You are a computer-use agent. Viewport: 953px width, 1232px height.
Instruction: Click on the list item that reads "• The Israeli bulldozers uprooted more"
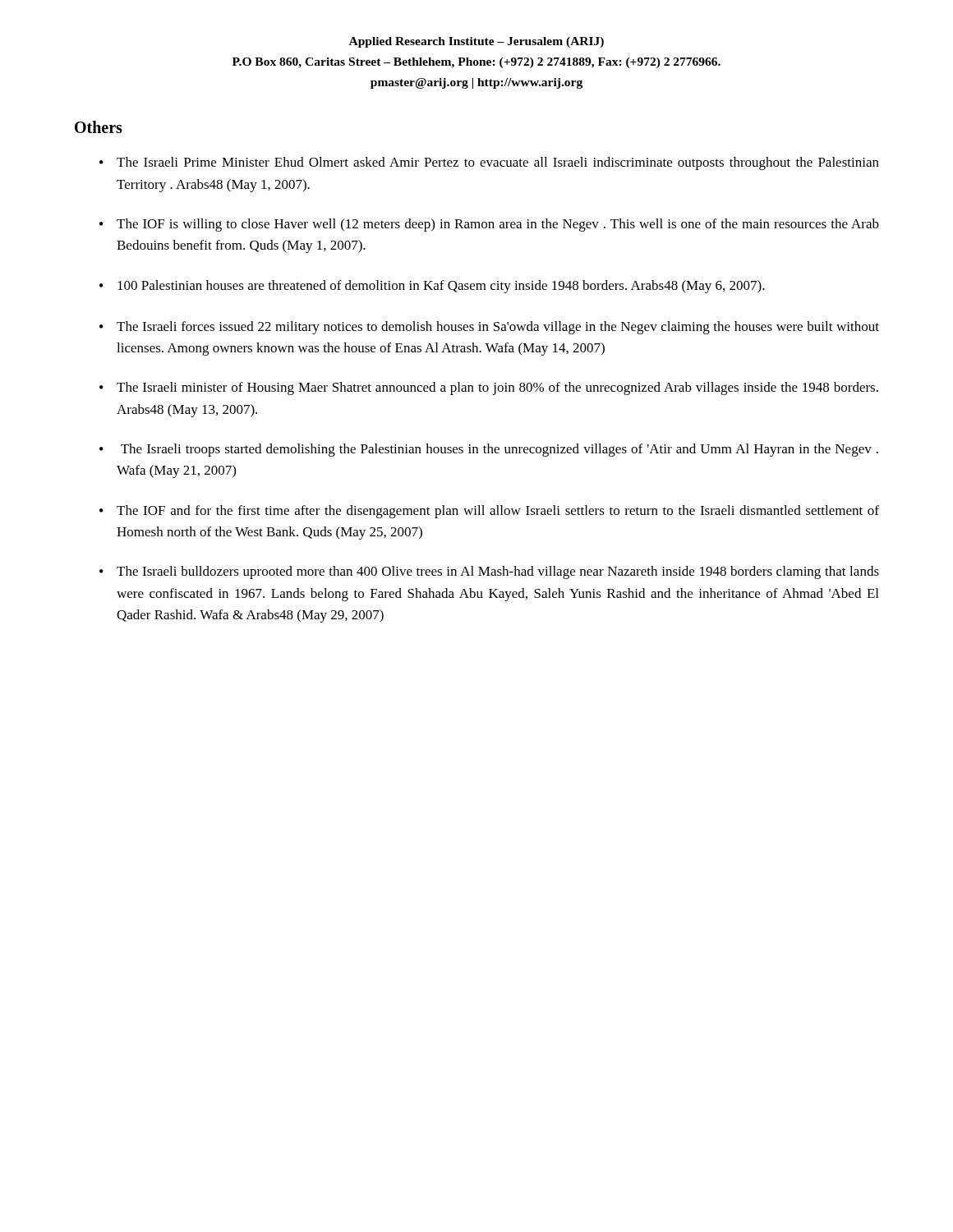489,594
